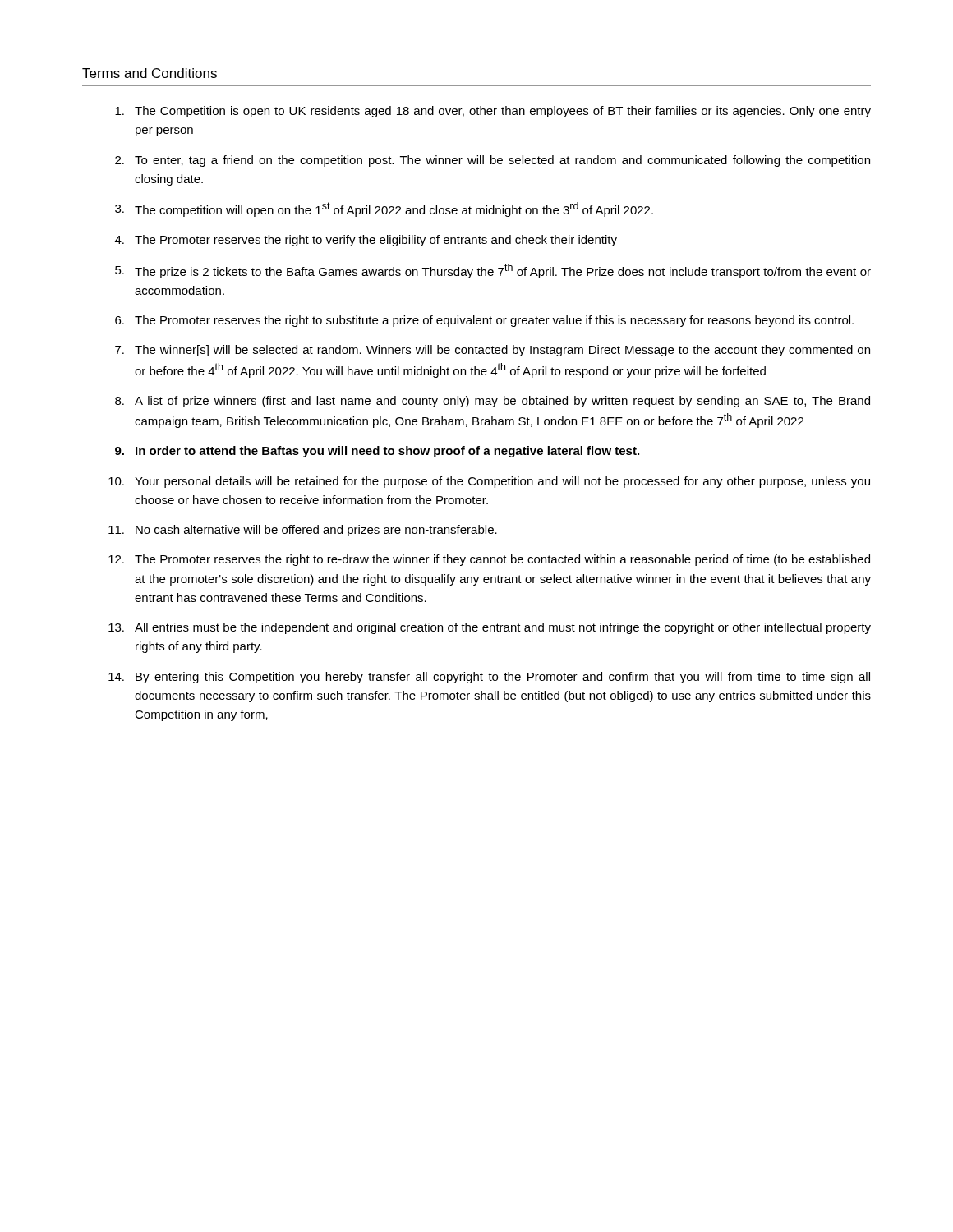Find the list item that reads "10. Your personal details will"
Screen dimensions: 1232x953
point(476,490)
